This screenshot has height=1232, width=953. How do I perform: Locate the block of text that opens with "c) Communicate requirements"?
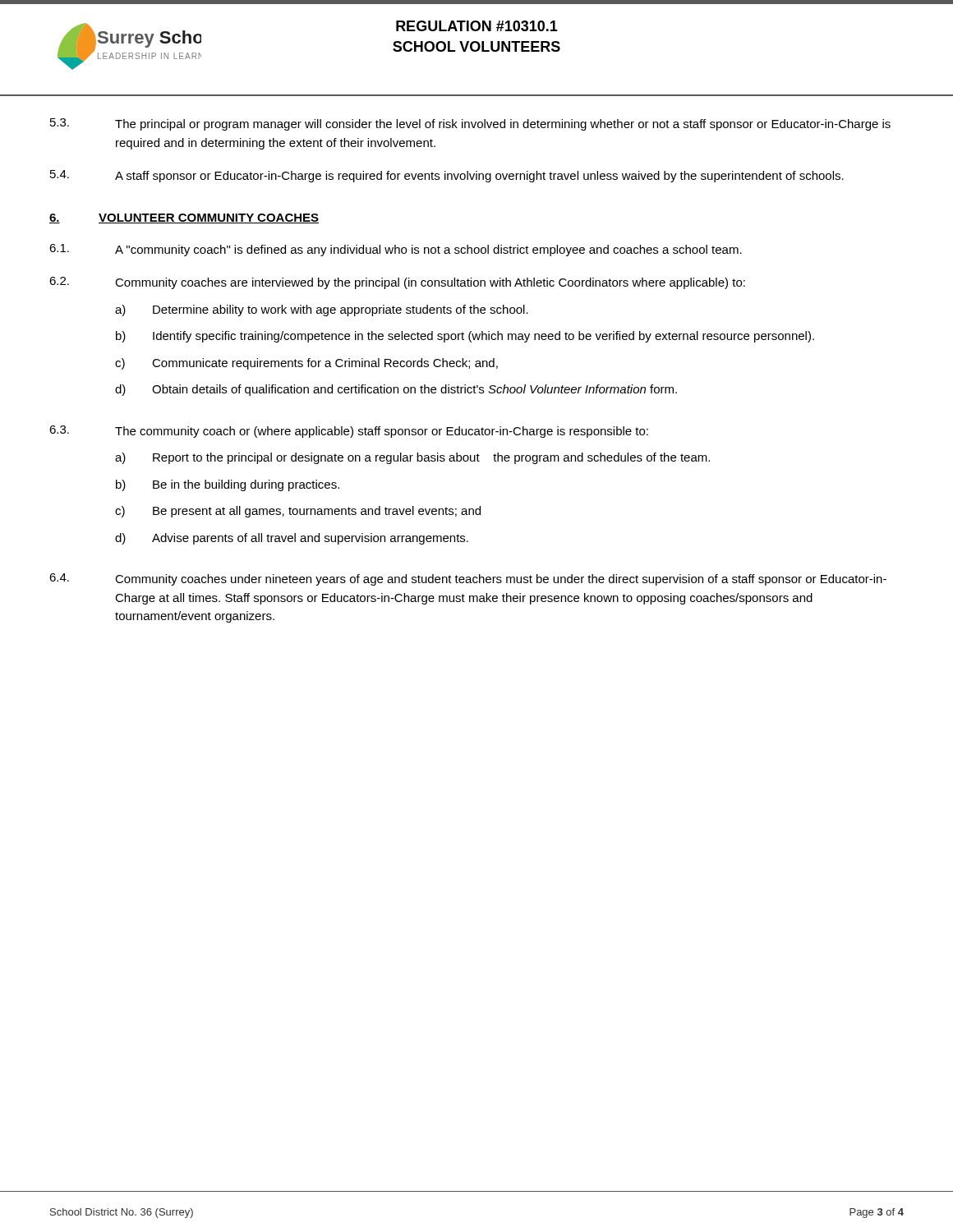(465, 363)
